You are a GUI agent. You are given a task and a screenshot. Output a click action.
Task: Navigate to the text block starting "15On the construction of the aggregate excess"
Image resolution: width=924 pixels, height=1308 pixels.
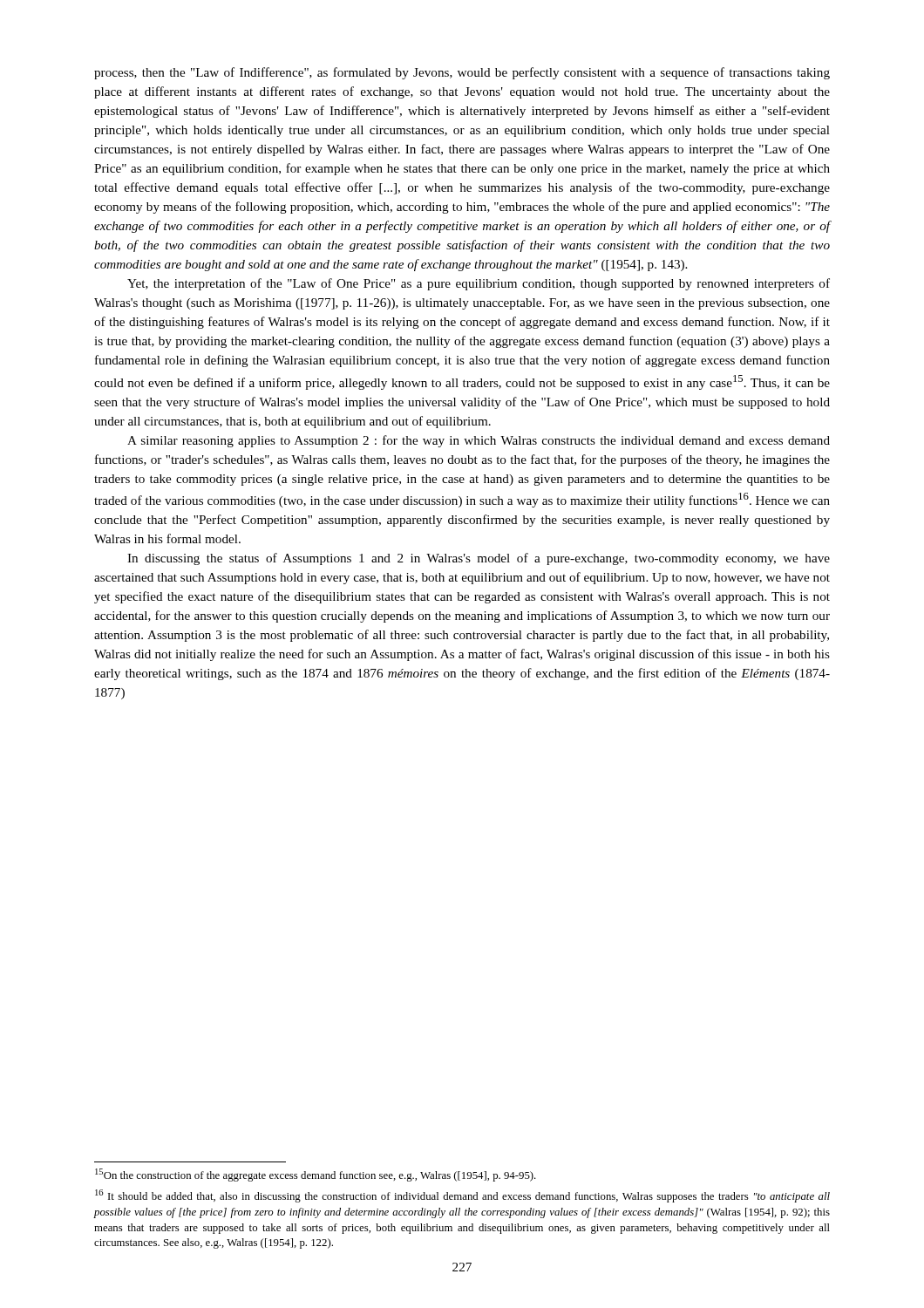(x=315, y=1174)
